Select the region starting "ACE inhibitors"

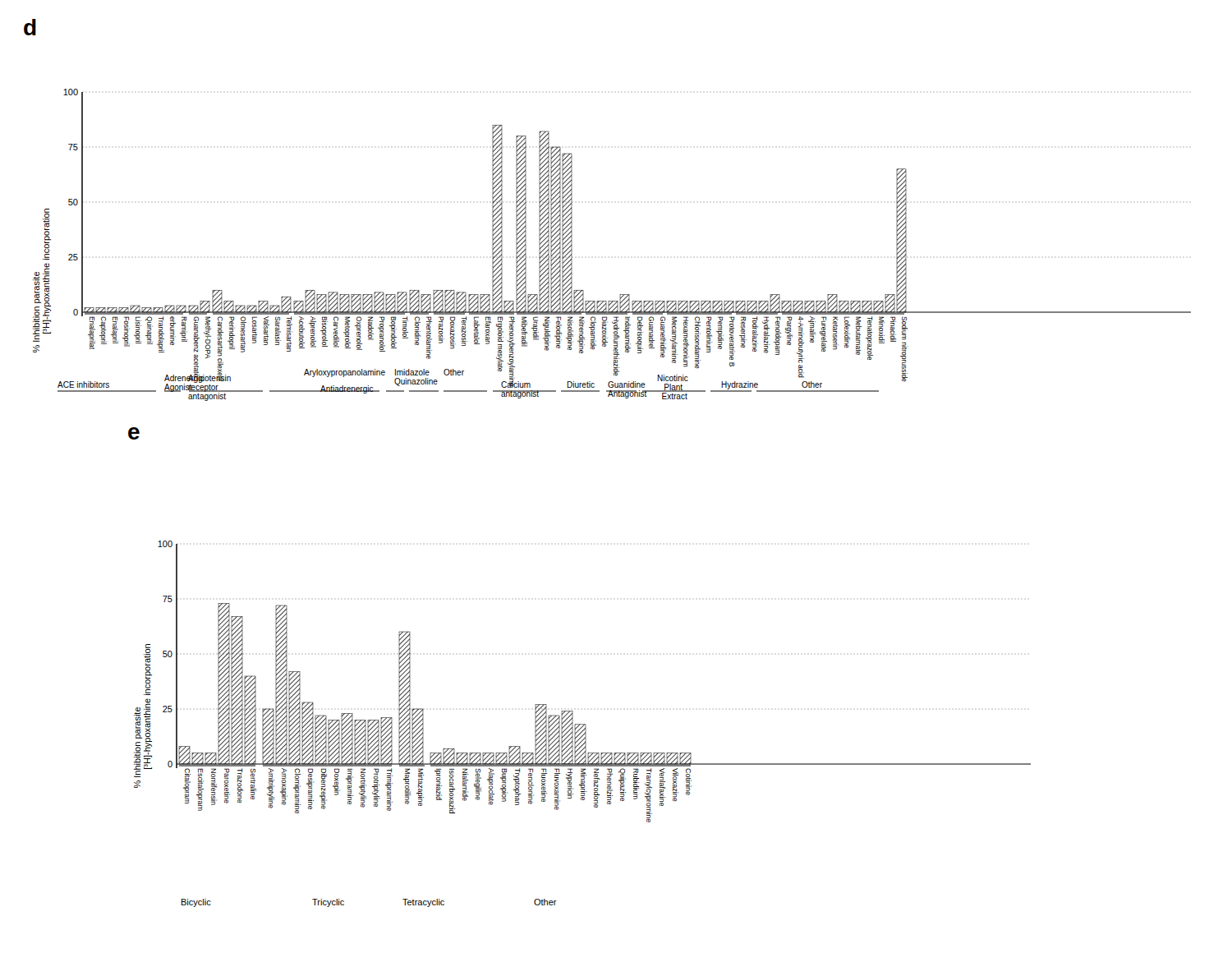(x=84, y=385)
